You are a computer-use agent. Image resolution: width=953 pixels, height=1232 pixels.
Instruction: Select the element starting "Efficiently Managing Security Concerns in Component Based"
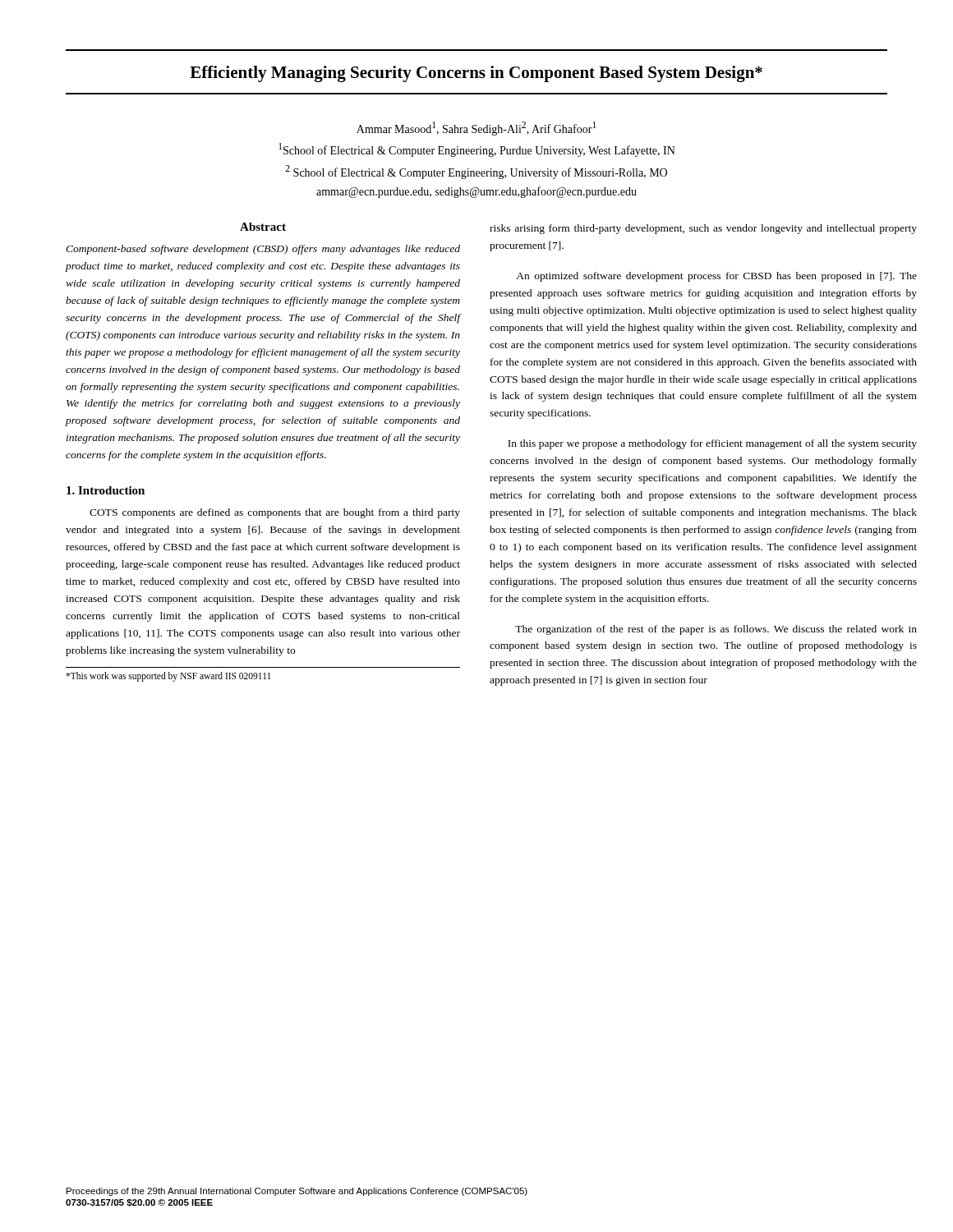[476, 73]
